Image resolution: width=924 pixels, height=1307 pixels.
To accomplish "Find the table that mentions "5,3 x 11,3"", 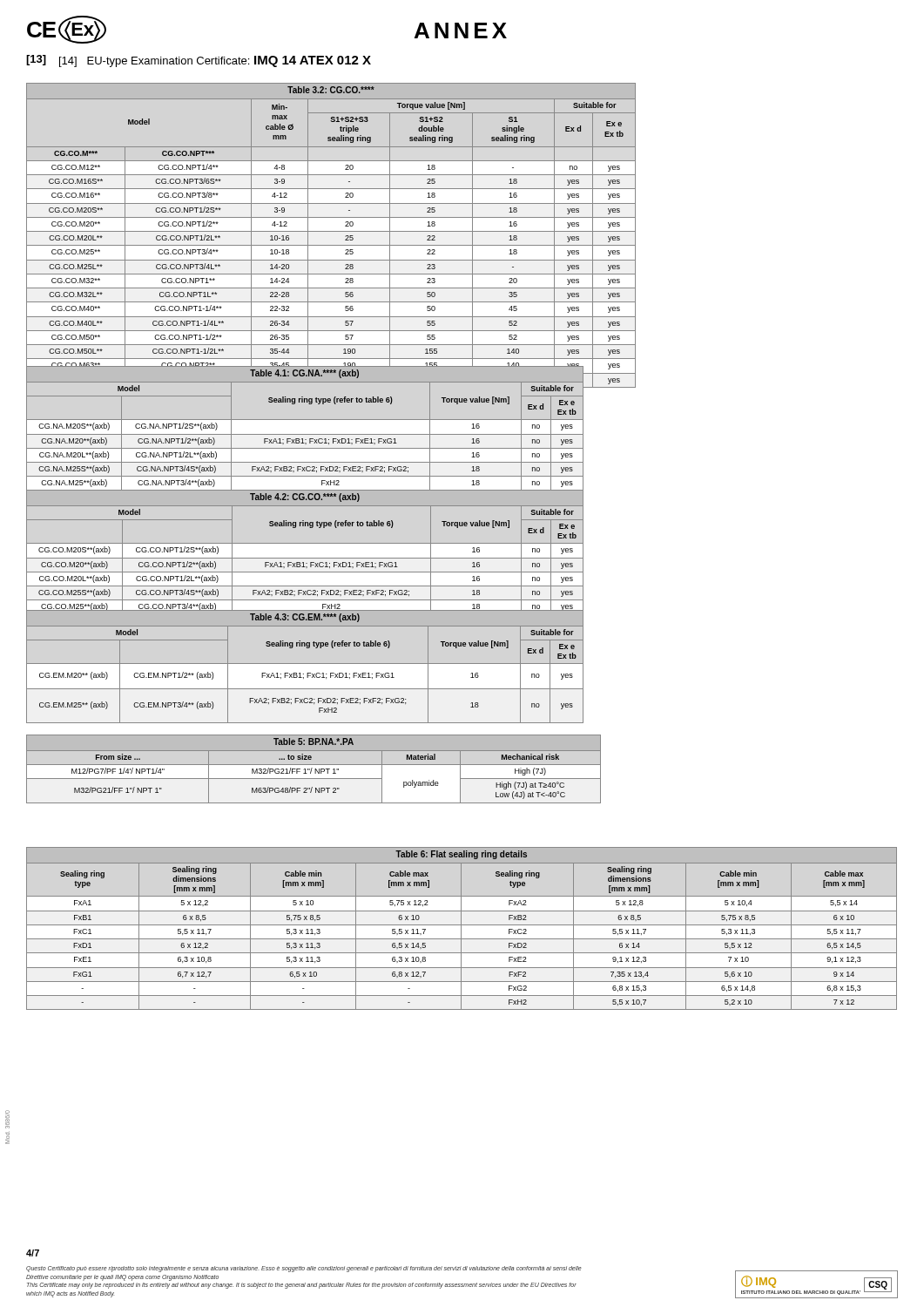I will (x=462, y=928).
